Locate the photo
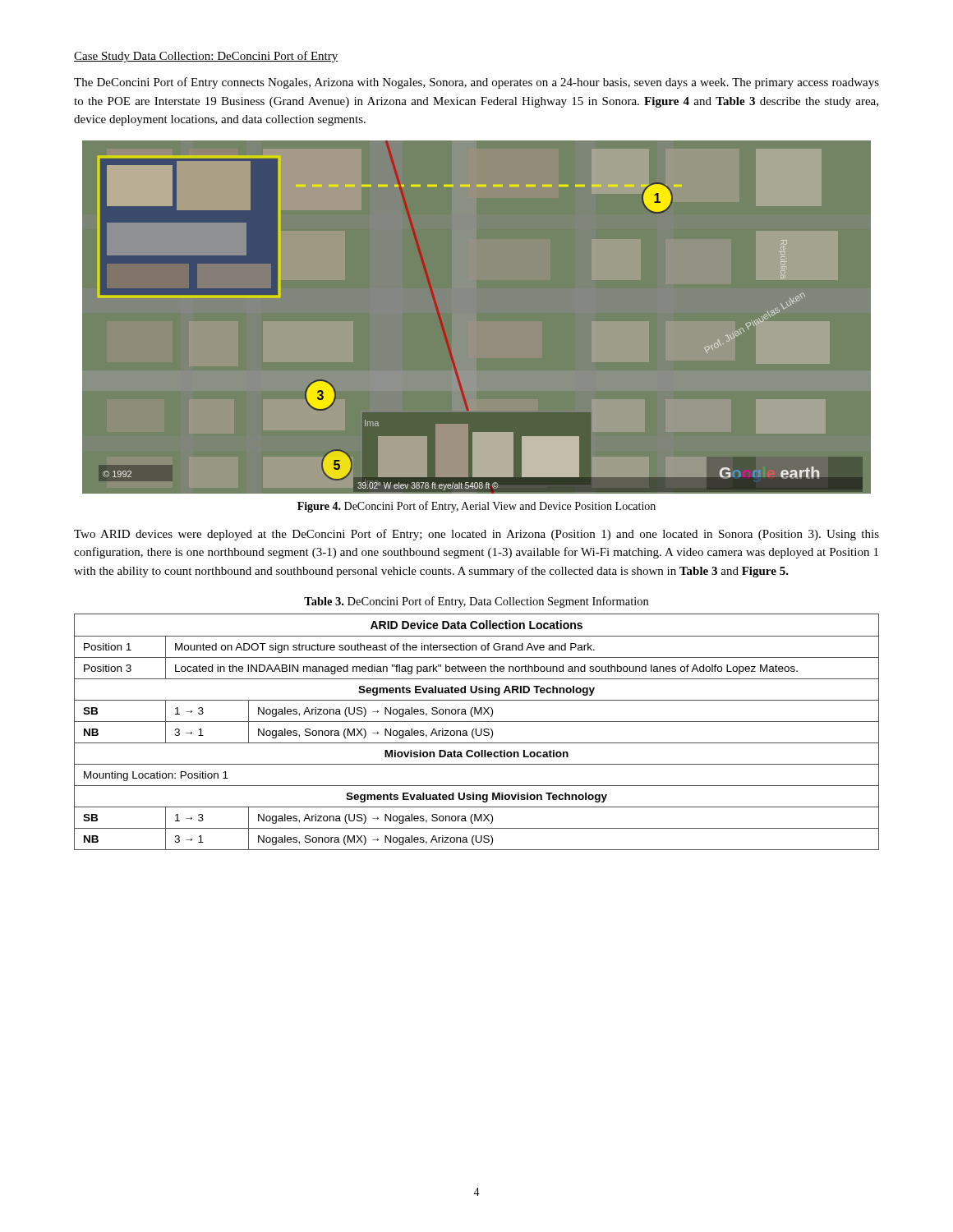This screenshot has width=953, height=1232. click(476, 318)
